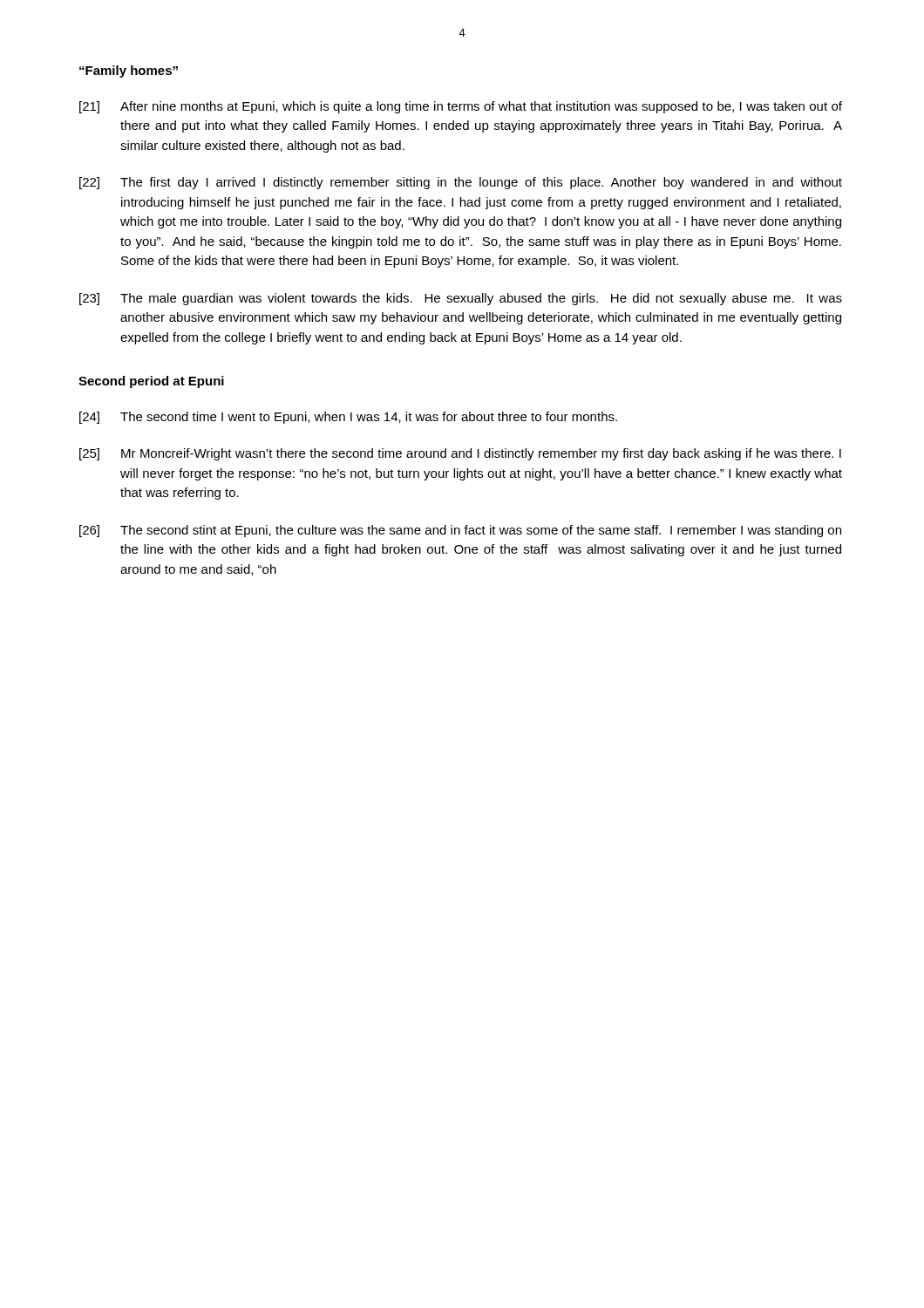
Task: Find the region starting "[25]Mr Moncreif-Wright wasn’t"
Action: (460, 473)
